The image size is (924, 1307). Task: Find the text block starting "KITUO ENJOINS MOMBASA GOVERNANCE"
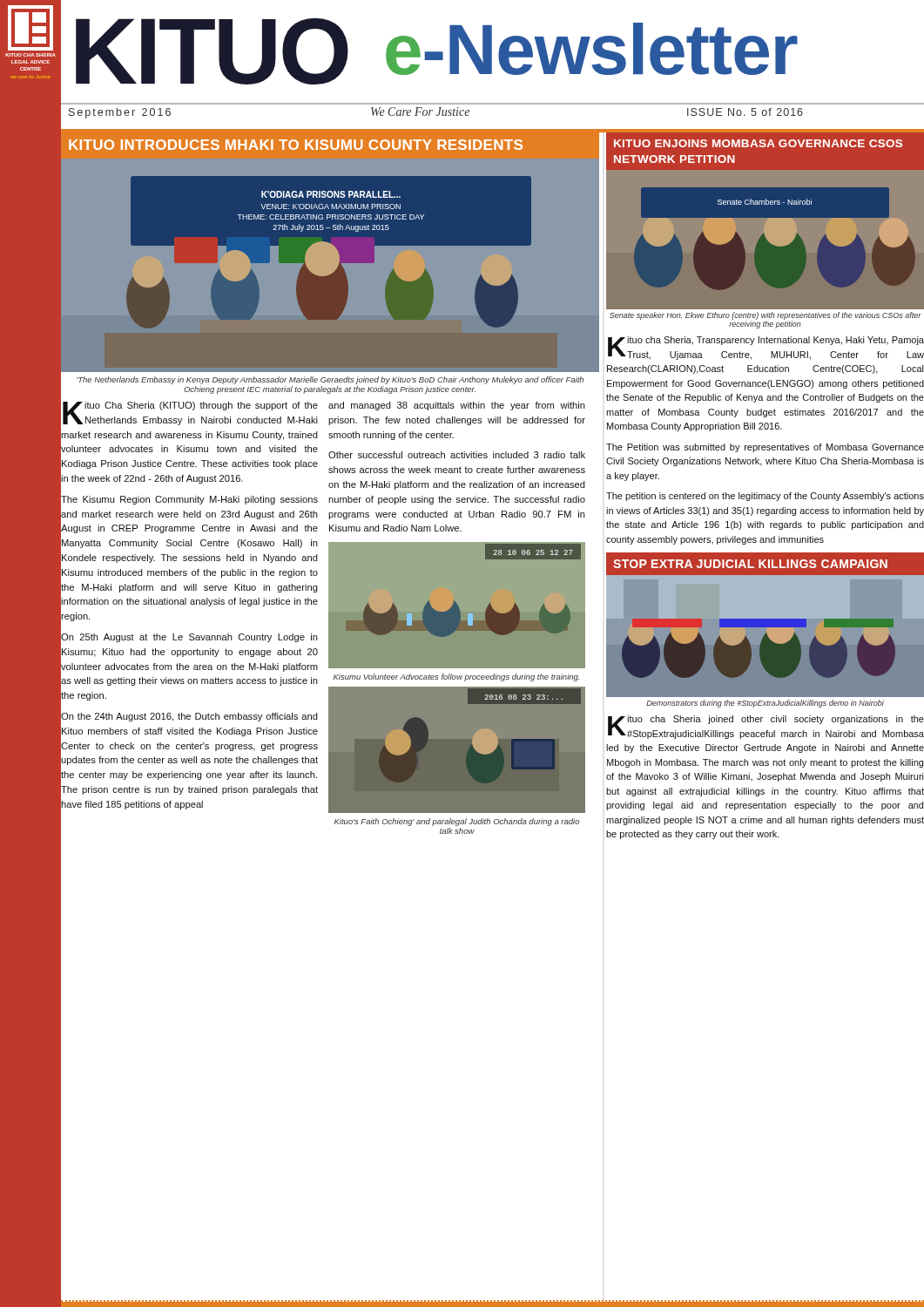coord(758,151)
